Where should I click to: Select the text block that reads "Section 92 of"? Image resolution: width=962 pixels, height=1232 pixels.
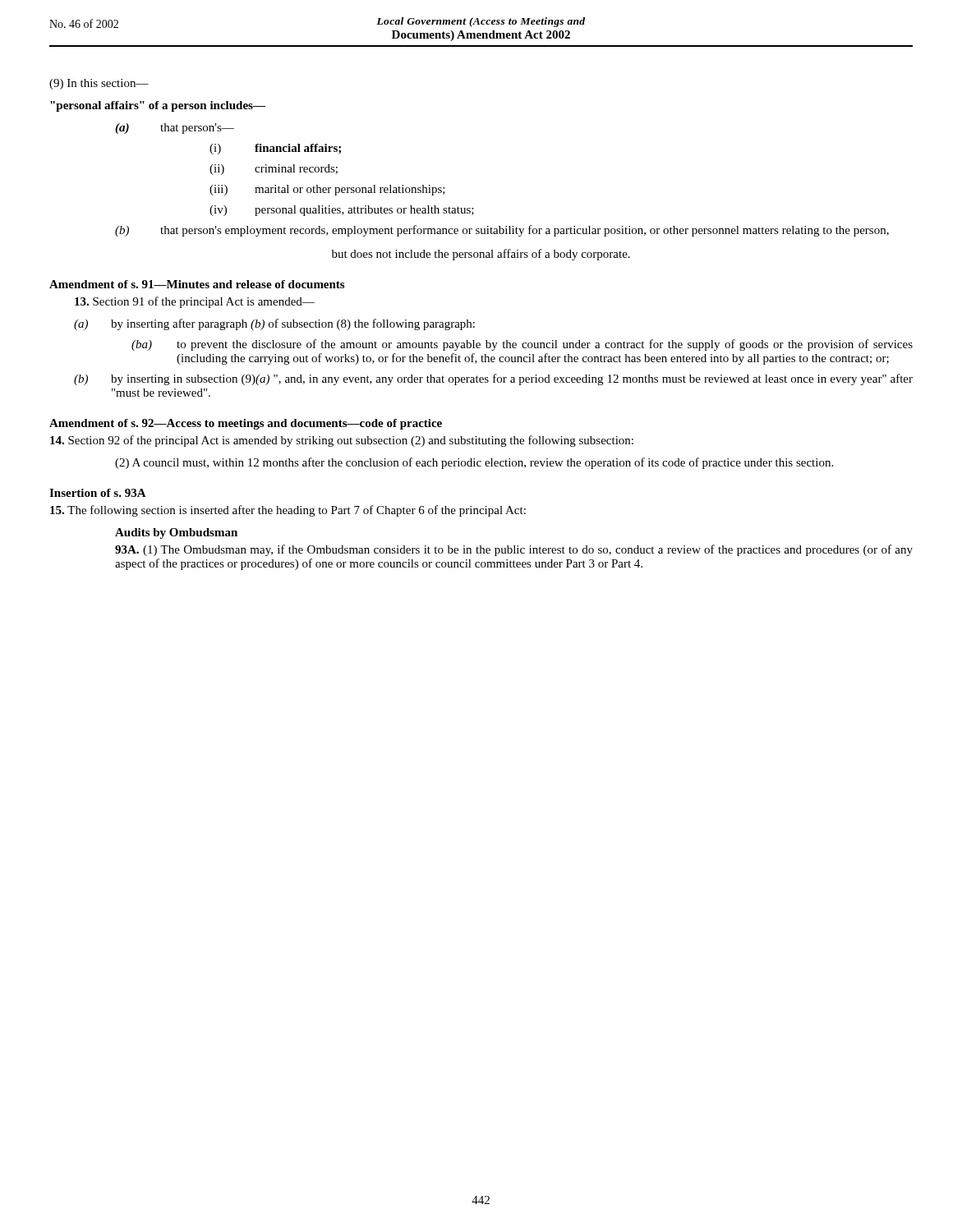click(x=342, y=440)
